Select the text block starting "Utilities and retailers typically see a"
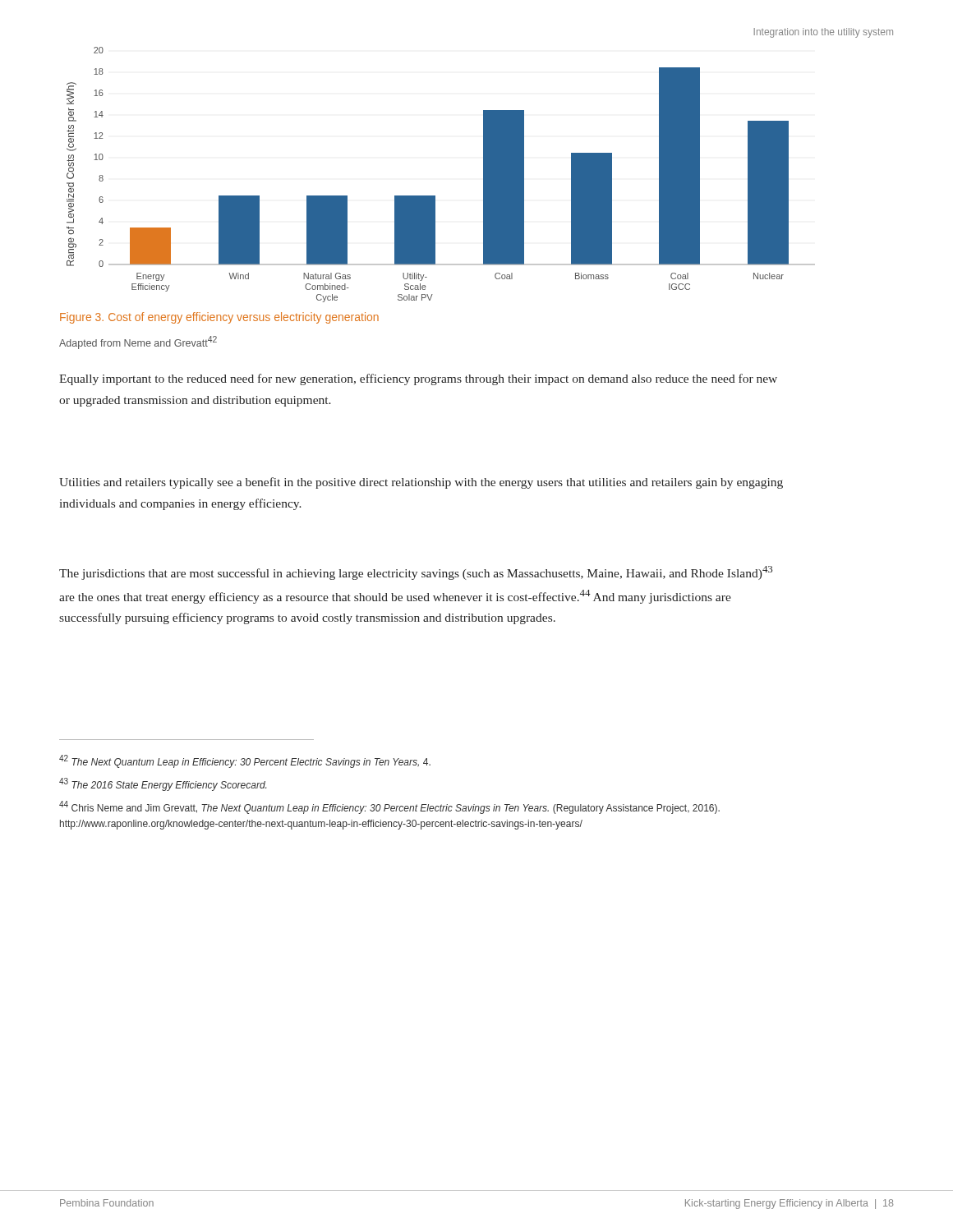The height and width of the screenshot is (1232, 953). click(421, 492)
